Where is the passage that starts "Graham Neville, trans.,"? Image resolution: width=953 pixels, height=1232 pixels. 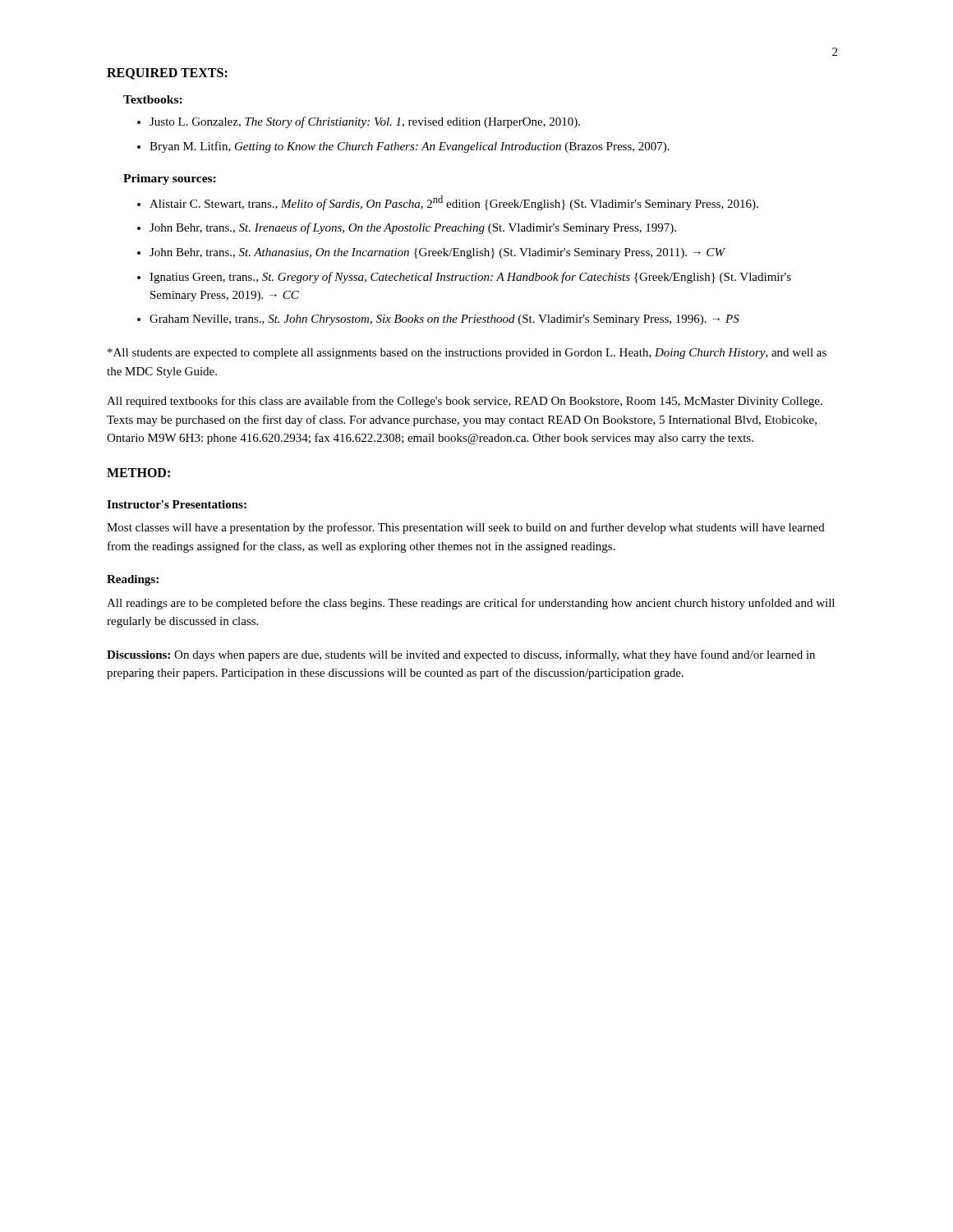pyautogui.click(x=481, y=320)
